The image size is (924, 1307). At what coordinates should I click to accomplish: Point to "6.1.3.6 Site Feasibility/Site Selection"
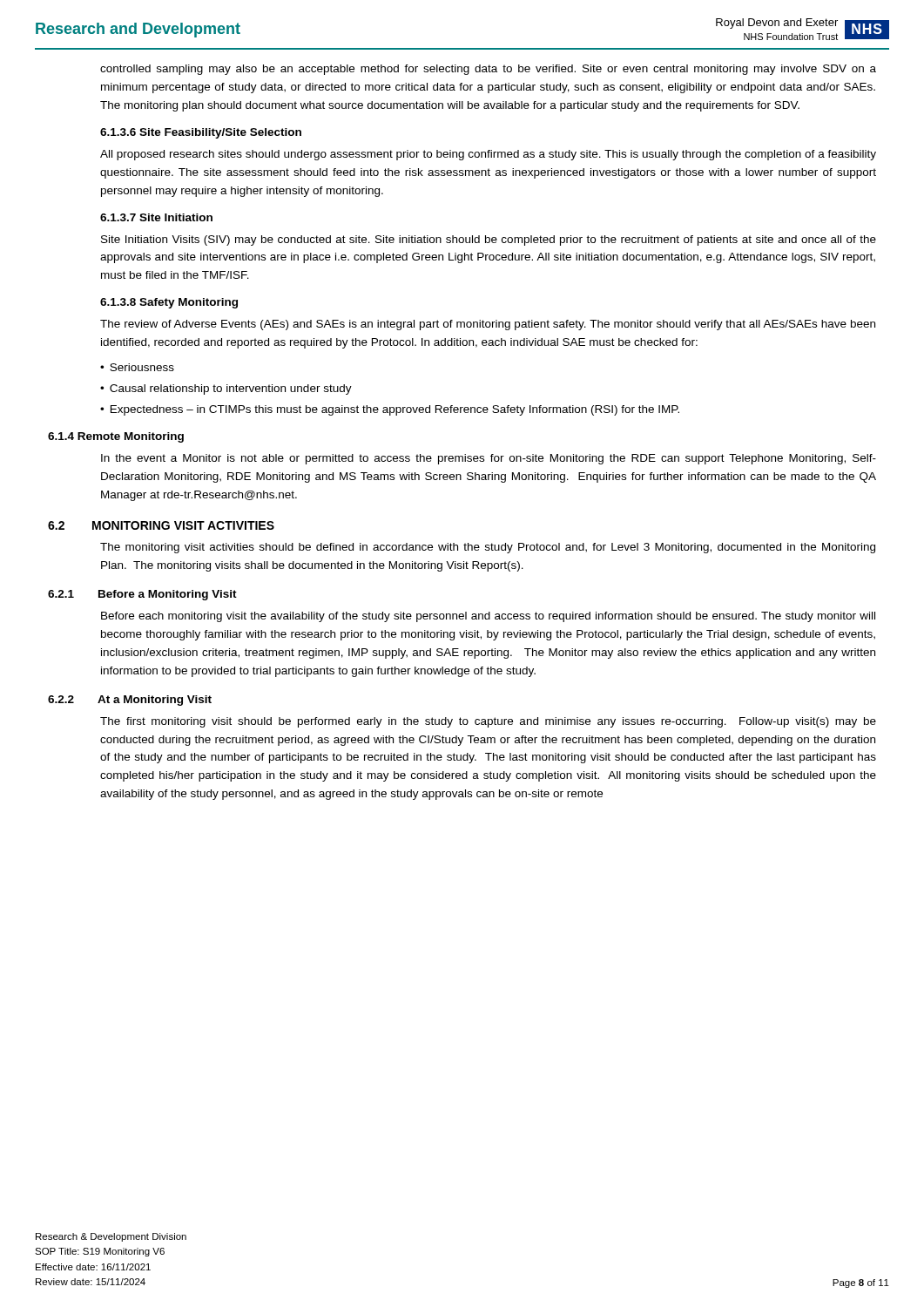point(201,133)
